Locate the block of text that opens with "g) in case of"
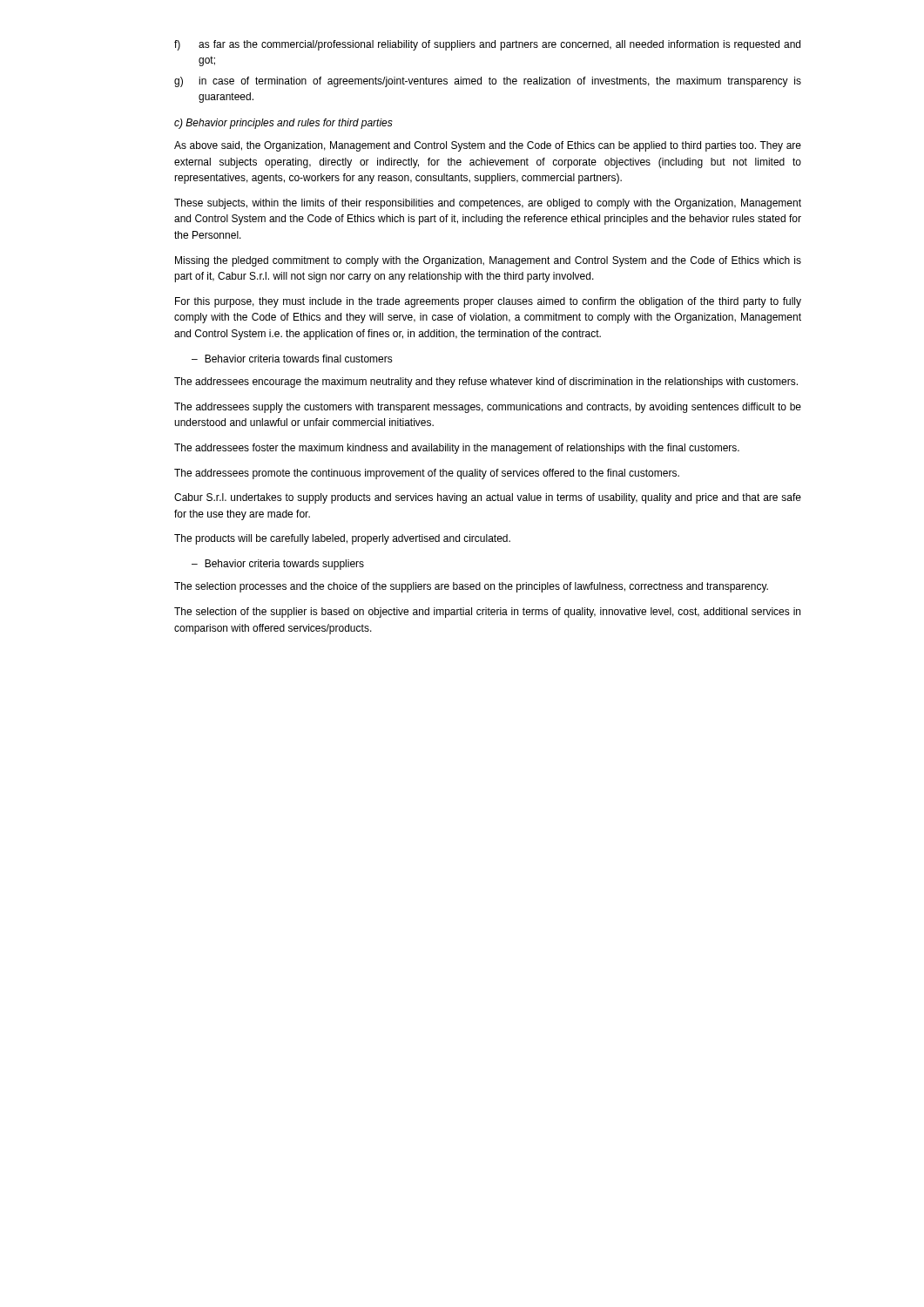The width and height of the screenshot is (924, 1307). (x=488, y=89)
